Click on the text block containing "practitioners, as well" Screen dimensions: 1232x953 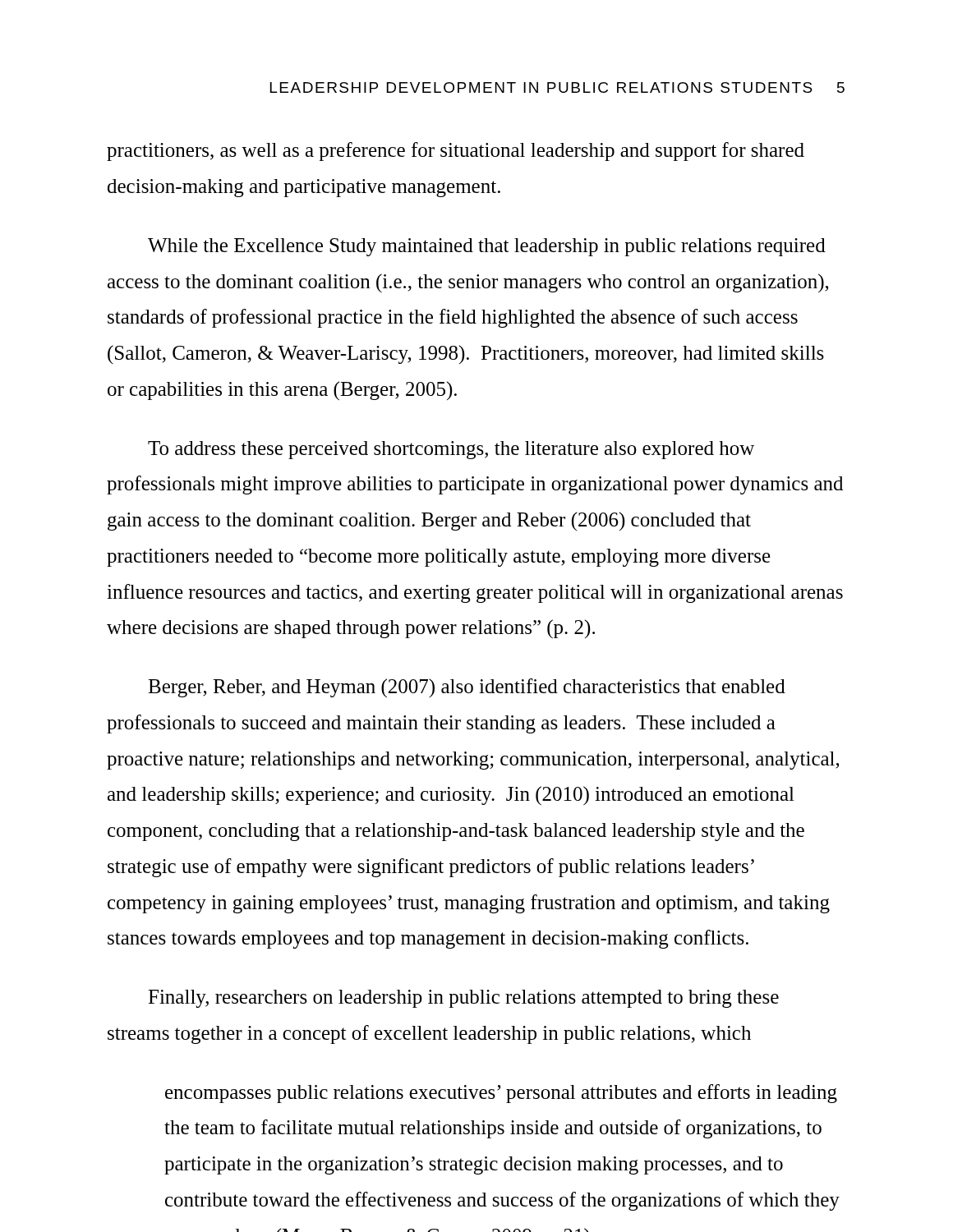coord(476,168)
